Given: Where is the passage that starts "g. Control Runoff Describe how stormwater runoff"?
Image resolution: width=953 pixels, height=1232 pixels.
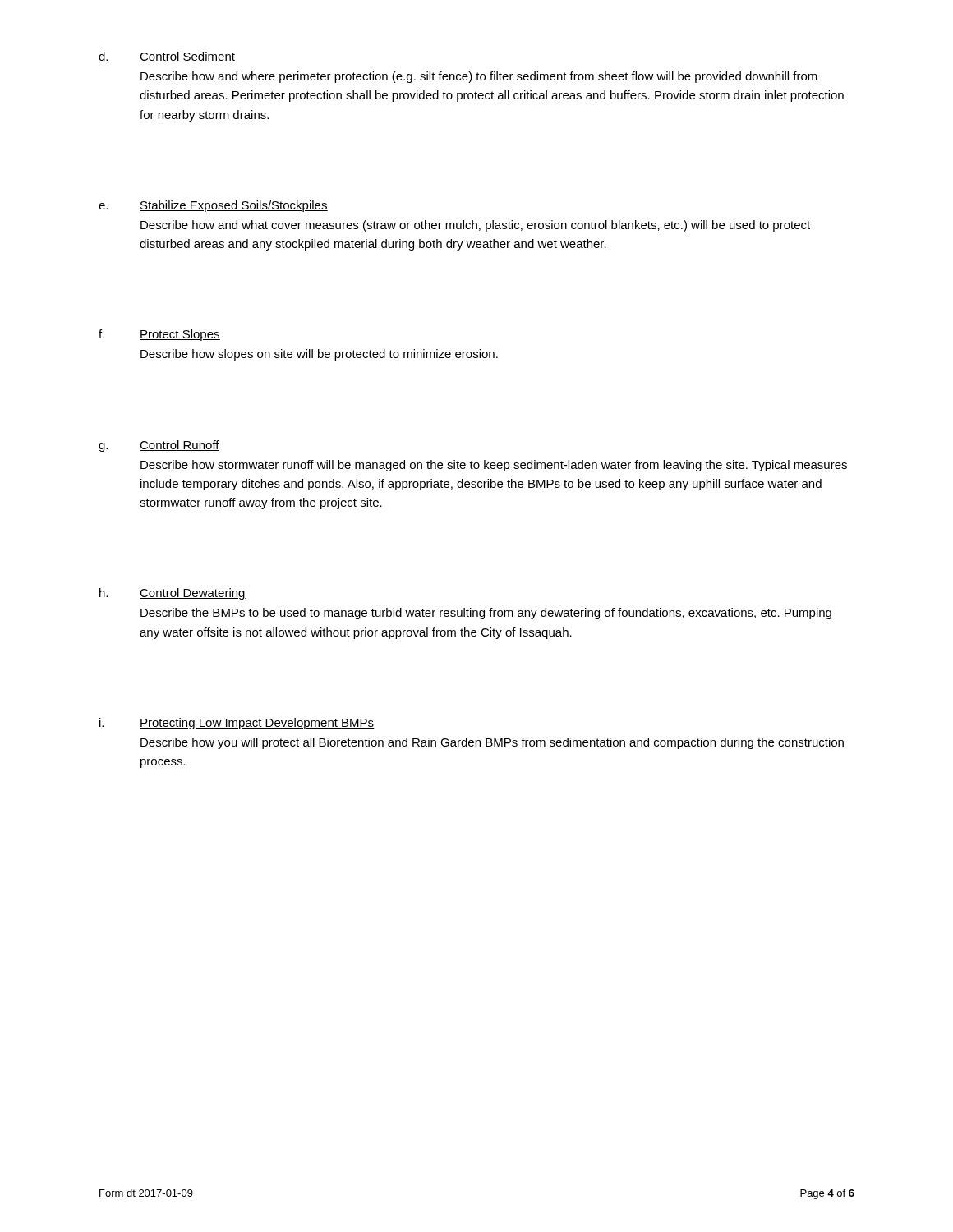Looking at the screenshot, I should click(476, 475).
